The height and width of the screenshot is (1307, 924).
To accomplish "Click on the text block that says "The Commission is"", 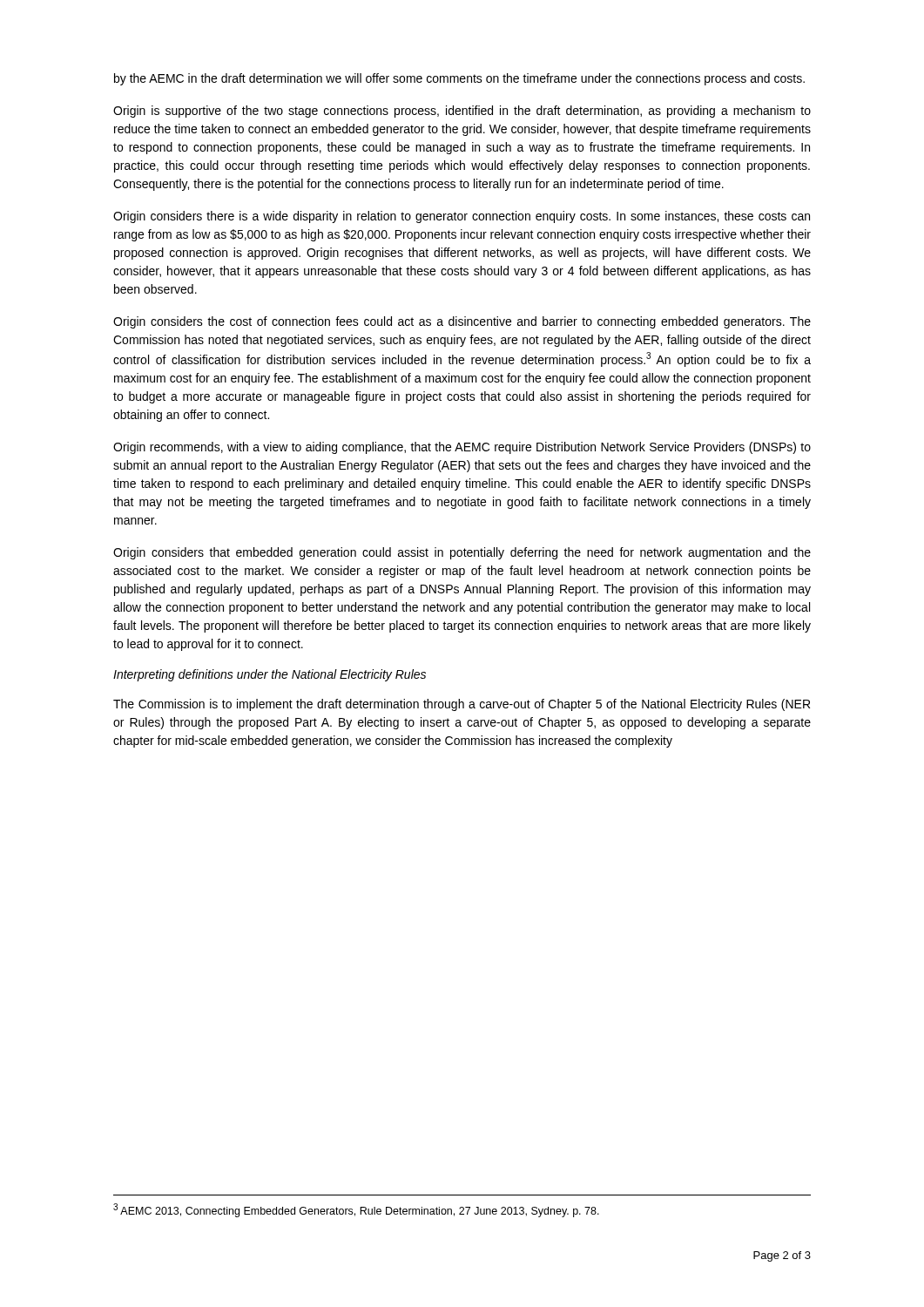I will coord(462,722).
